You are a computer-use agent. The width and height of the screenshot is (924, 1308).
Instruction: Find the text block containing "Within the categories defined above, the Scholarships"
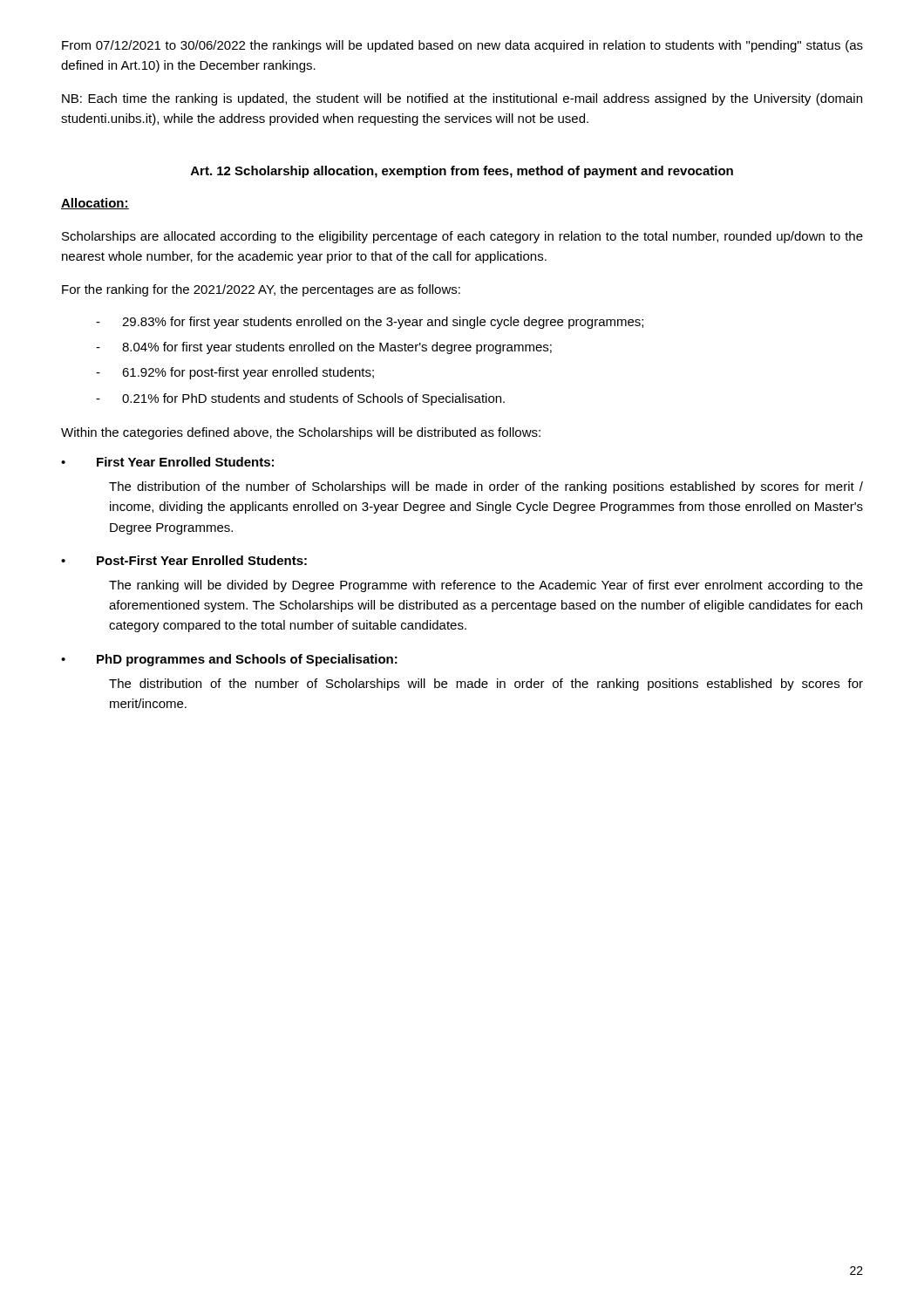pyautogui.click(x=301, y=432)
